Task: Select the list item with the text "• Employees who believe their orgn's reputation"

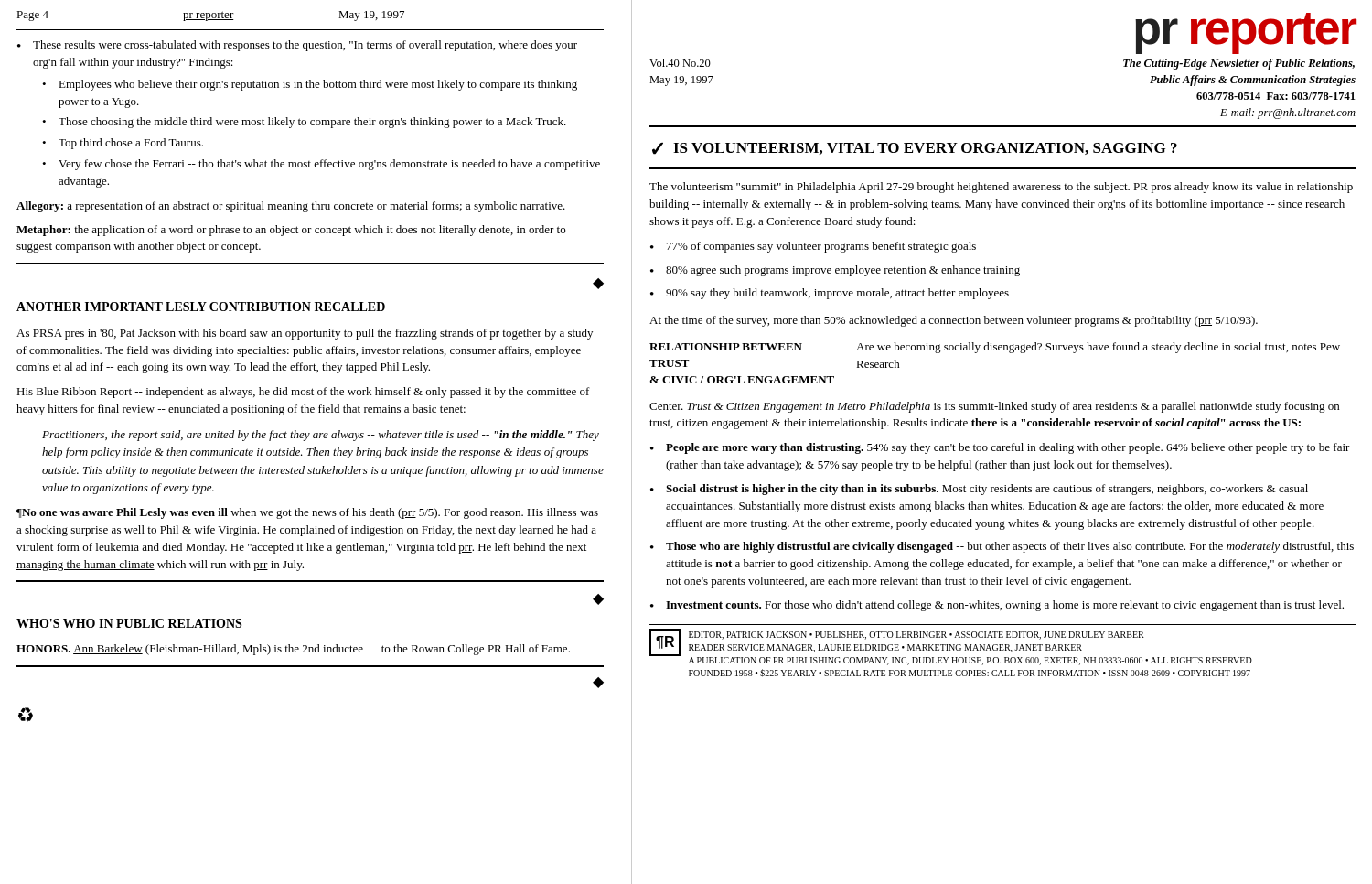Action: click(323, 93)
